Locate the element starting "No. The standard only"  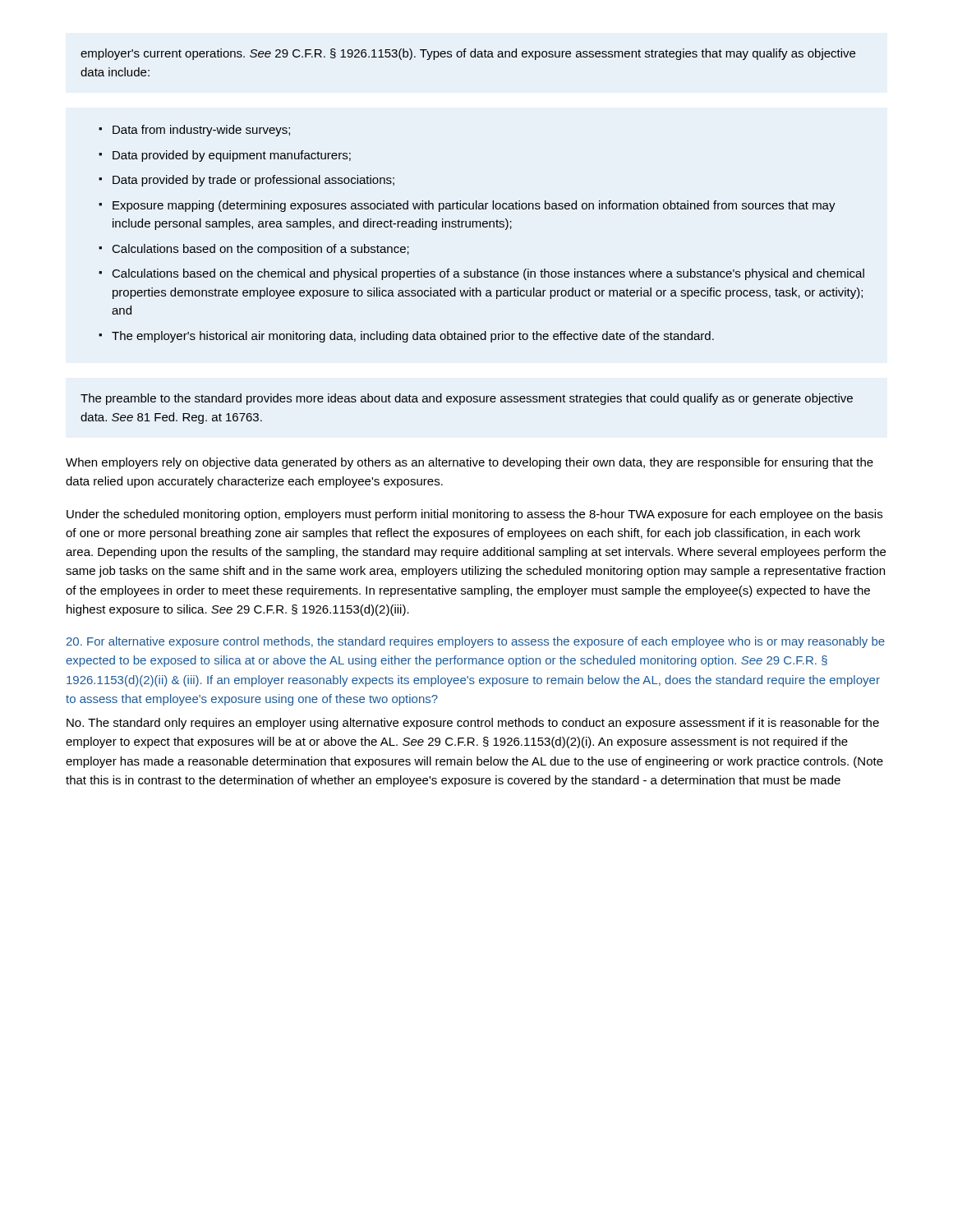[x=474, y=751]
